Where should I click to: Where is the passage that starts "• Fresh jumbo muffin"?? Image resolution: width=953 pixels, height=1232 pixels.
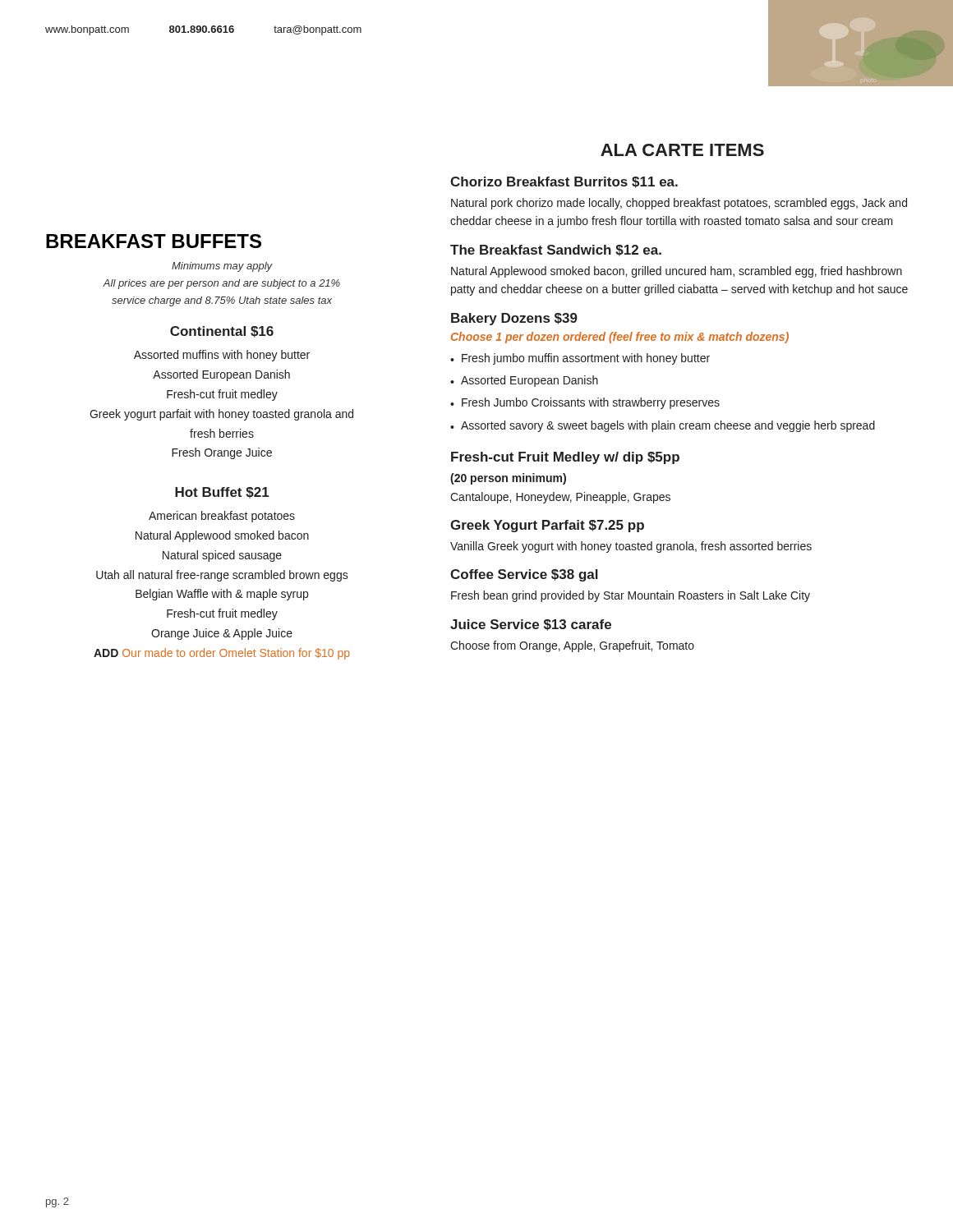pos(580,359)
